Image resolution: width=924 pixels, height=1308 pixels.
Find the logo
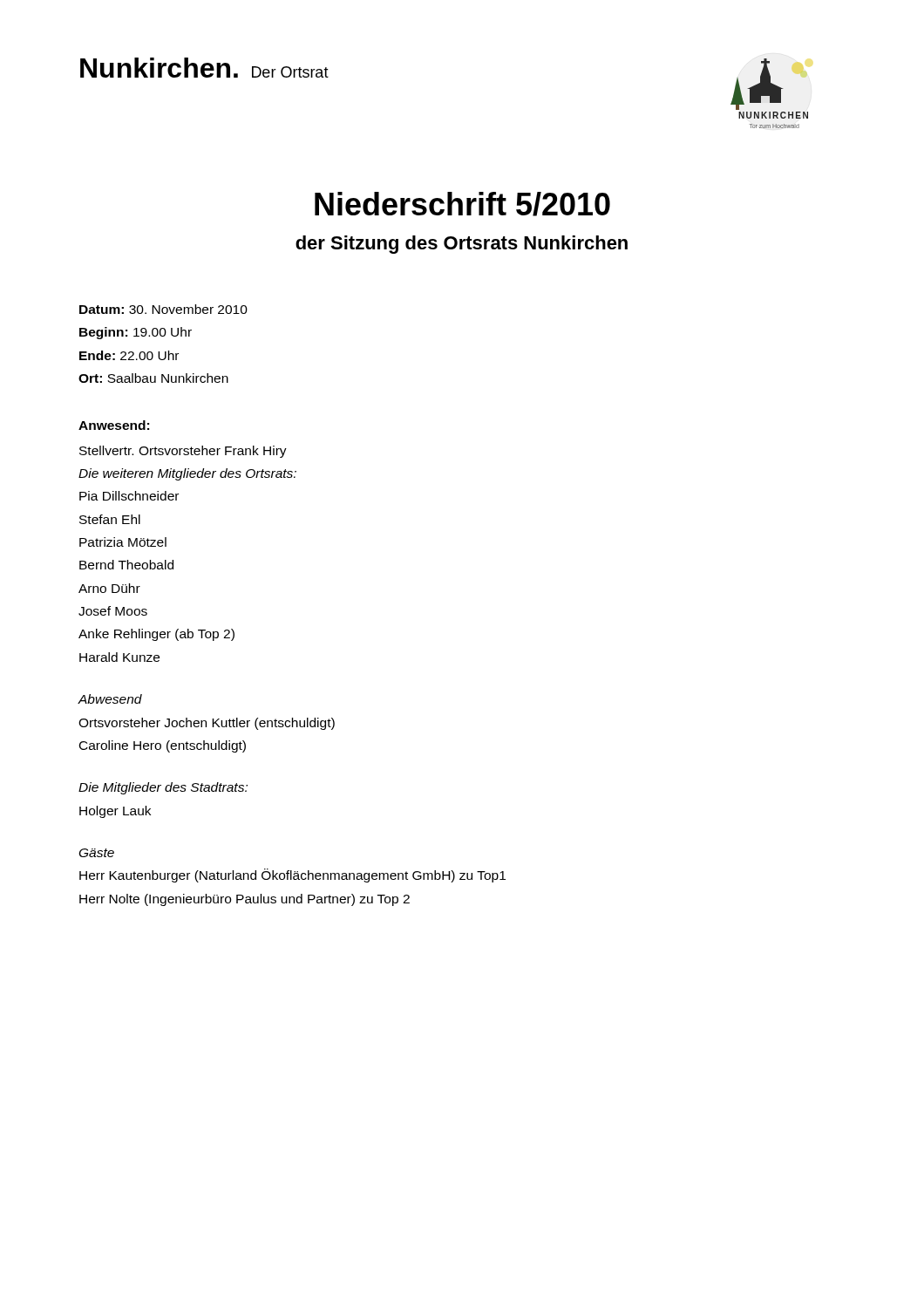(776, 93)
